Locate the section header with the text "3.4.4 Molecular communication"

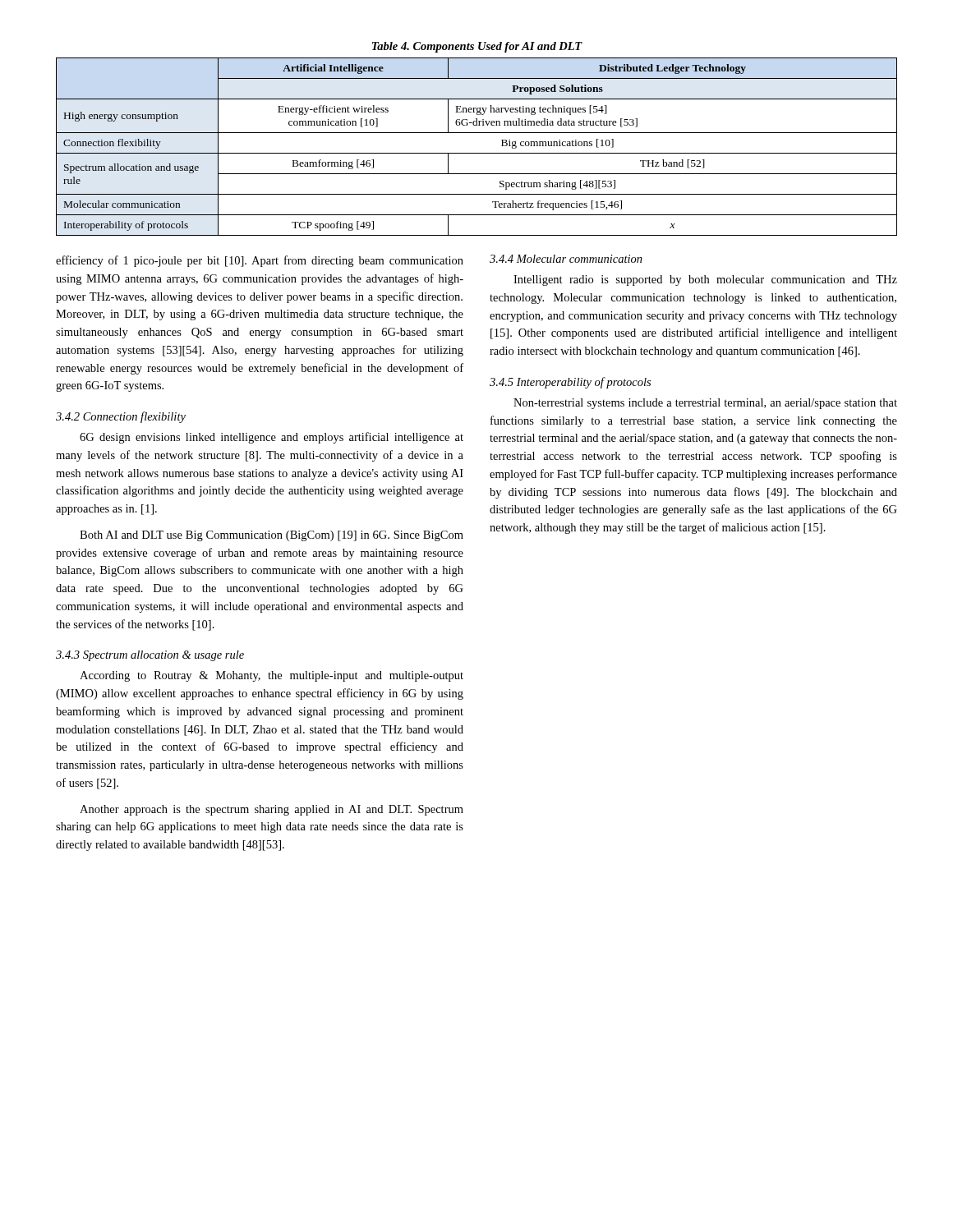(566, 259)
